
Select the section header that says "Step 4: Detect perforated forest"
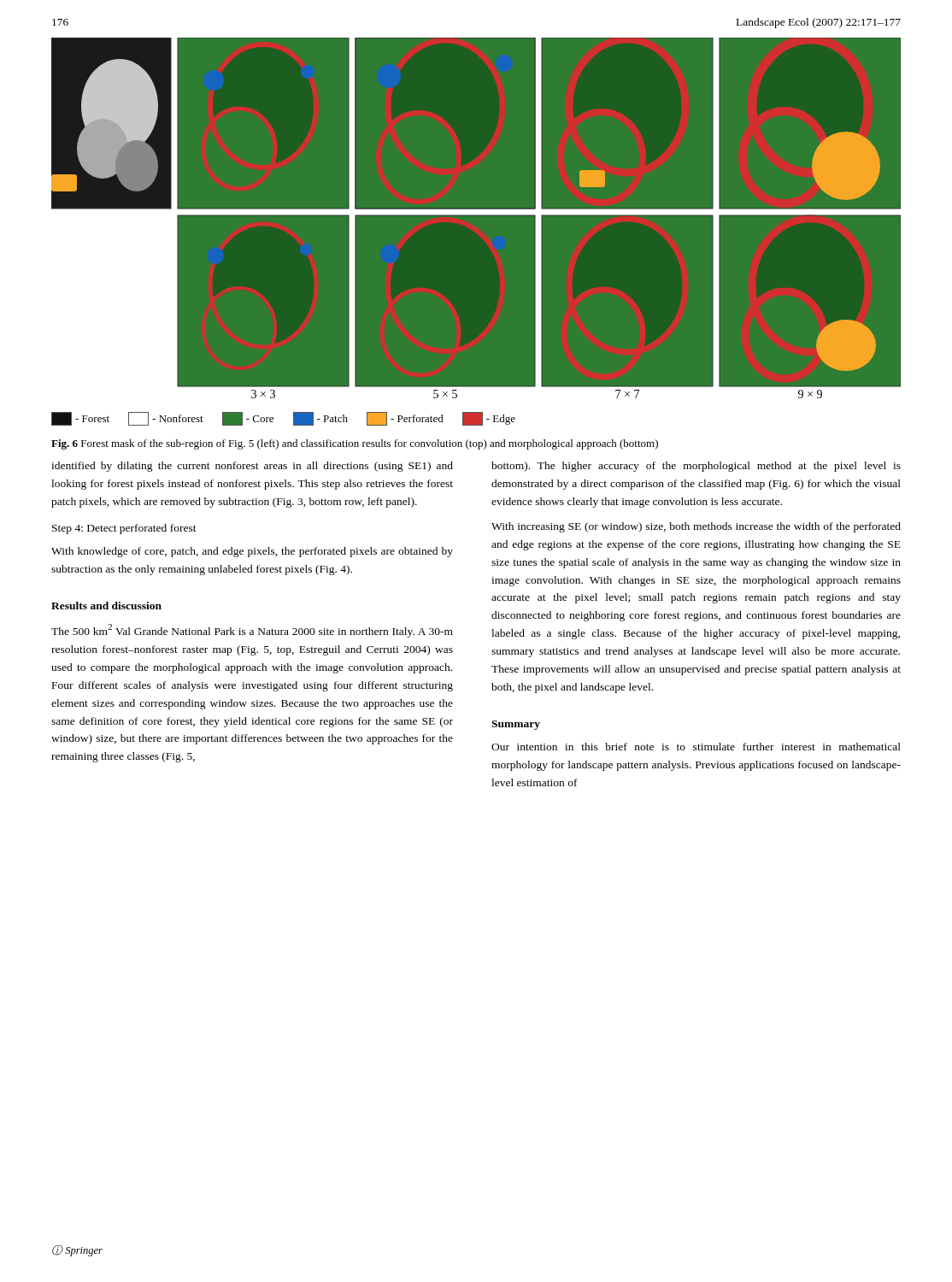click(x=124, y=528)
